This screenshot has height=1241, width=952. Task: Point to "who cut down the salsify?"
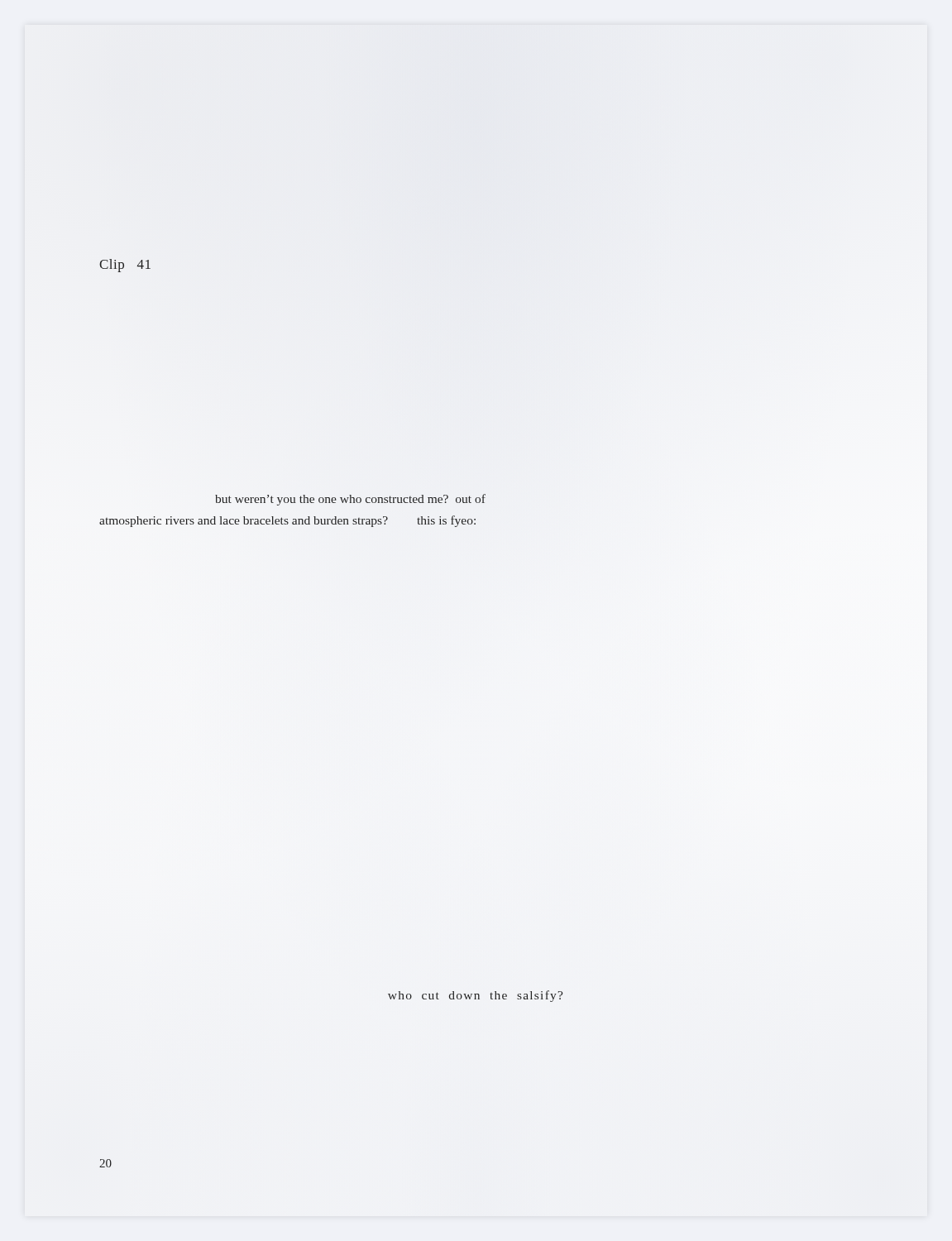(476, 995)
